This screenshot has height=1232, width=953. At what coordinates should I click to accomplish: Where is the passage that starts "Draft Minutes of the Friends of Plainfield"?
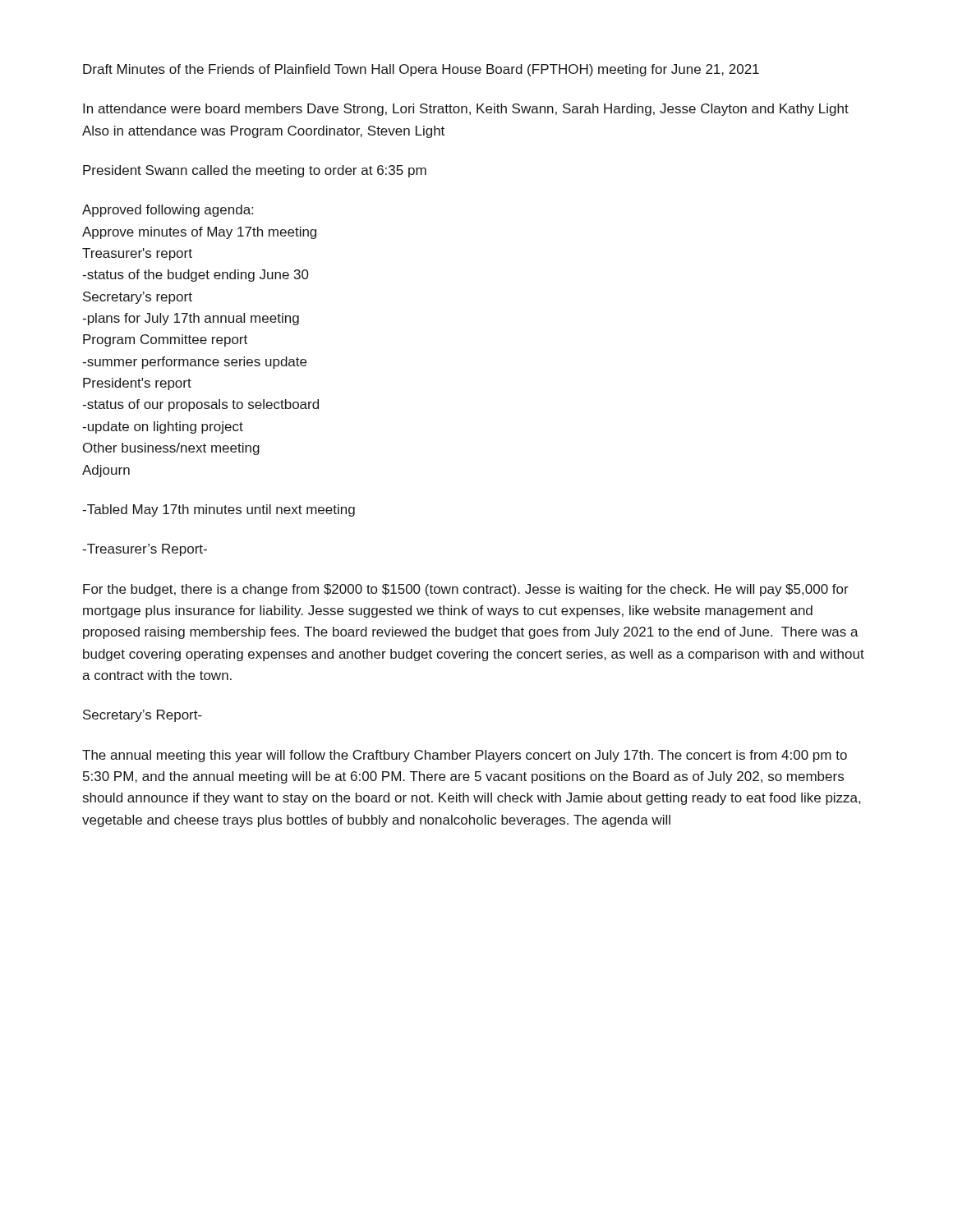click(421, 69)
